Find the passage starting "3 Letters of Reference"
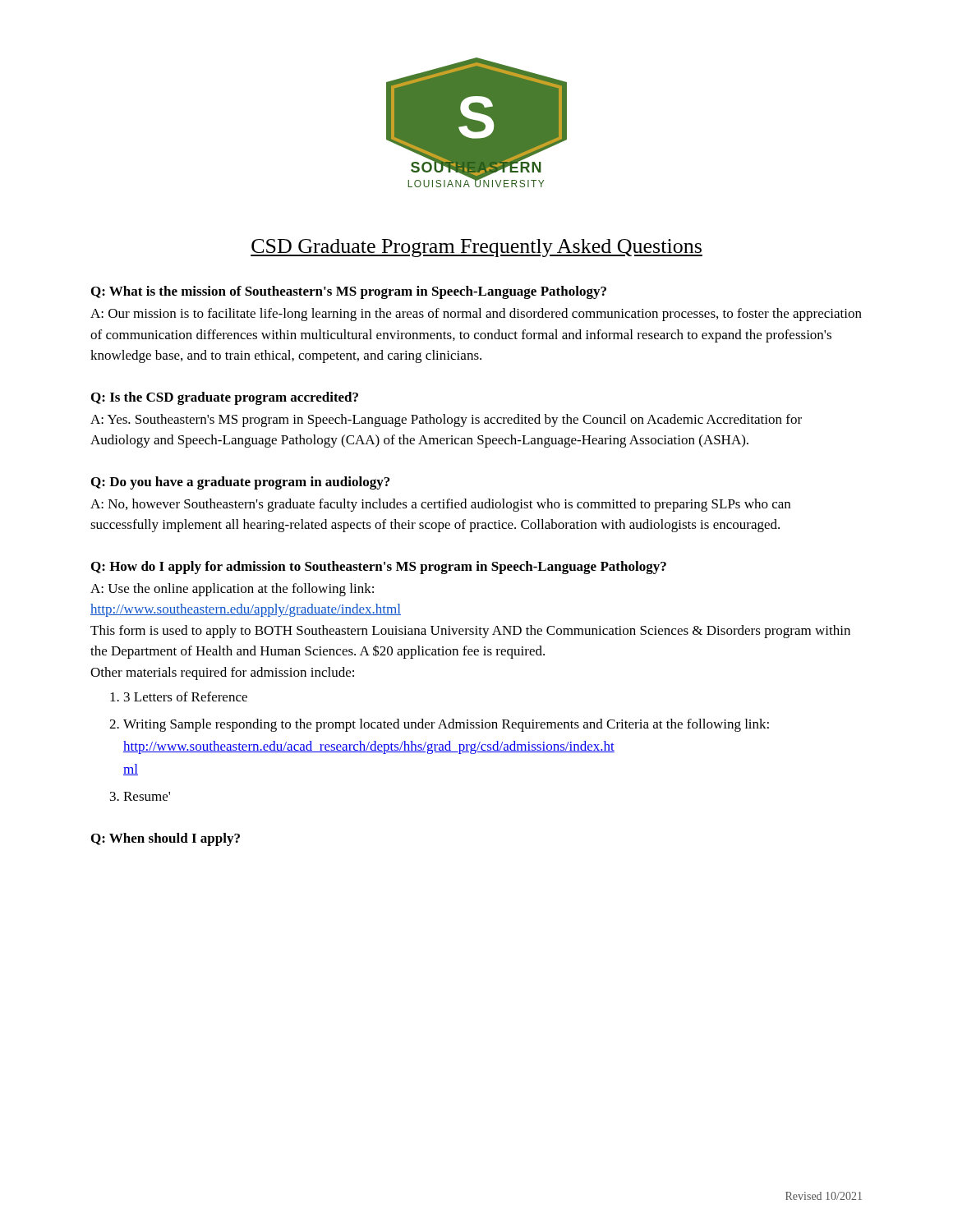Viewport: 953px width, 1232px height. click(185, 697)
